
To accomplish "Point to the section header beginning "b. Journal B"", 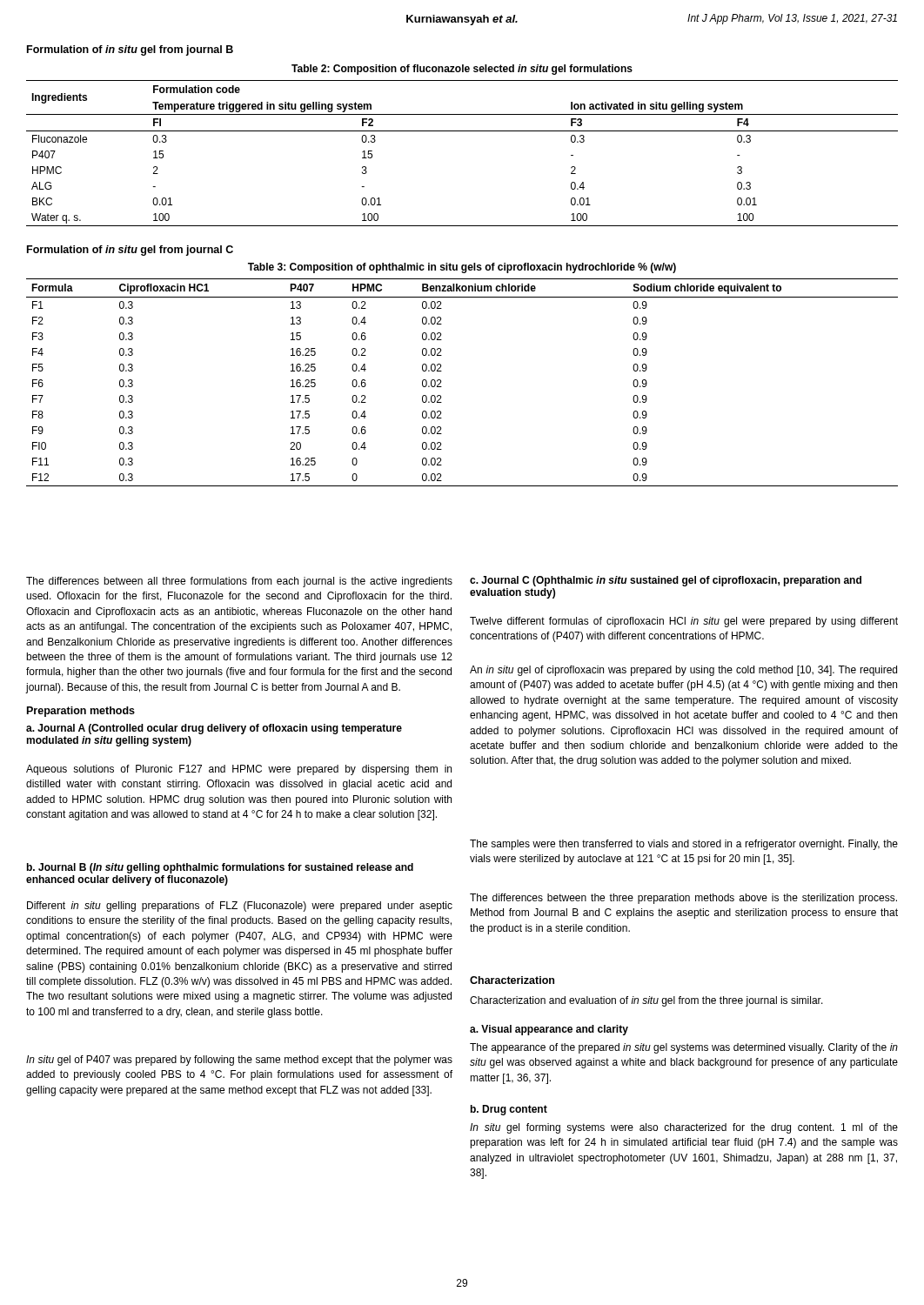I will point(220,874).
